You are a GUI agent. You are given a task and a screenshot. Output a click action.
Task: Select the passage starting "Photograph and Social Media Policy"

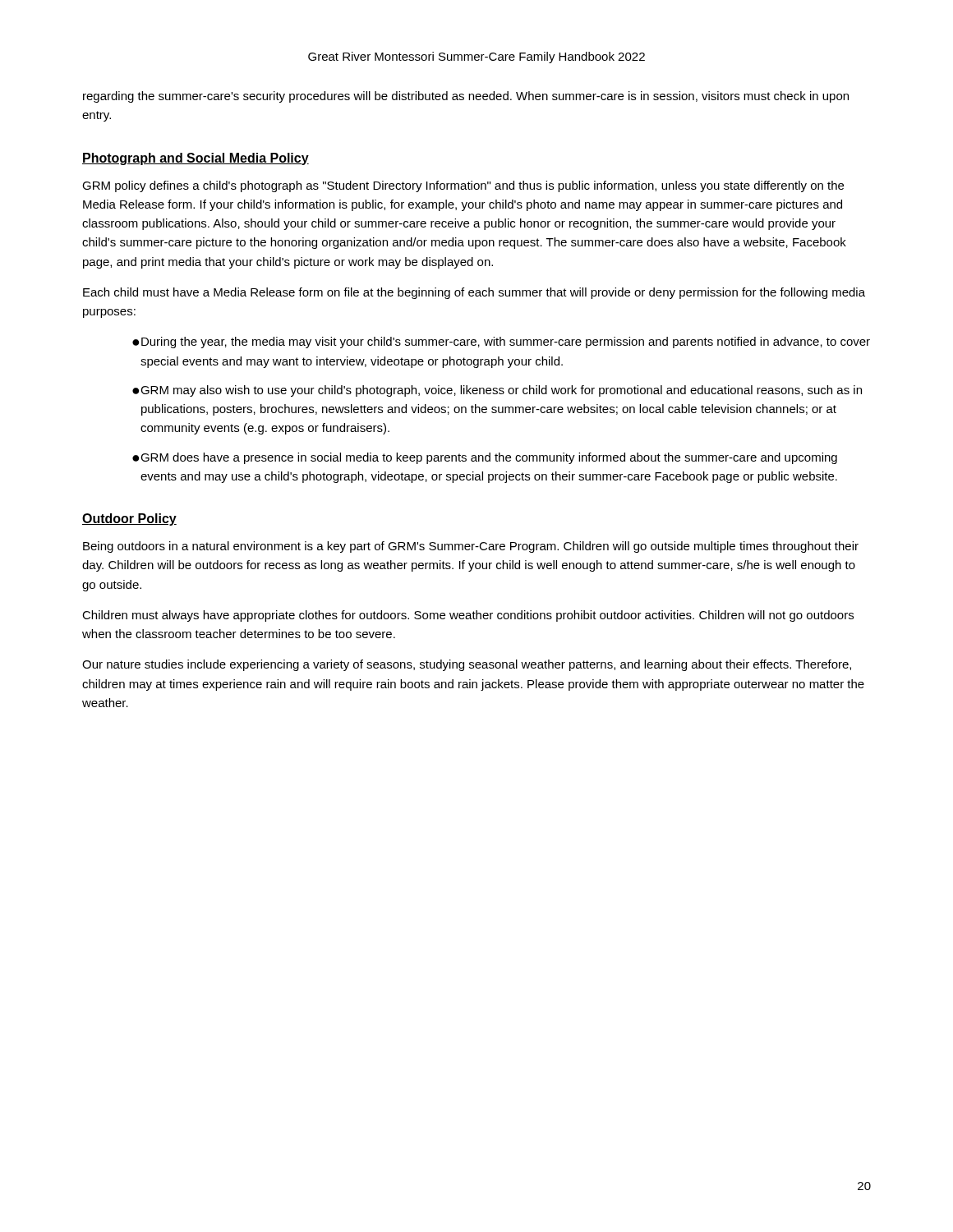click(195, 158)
